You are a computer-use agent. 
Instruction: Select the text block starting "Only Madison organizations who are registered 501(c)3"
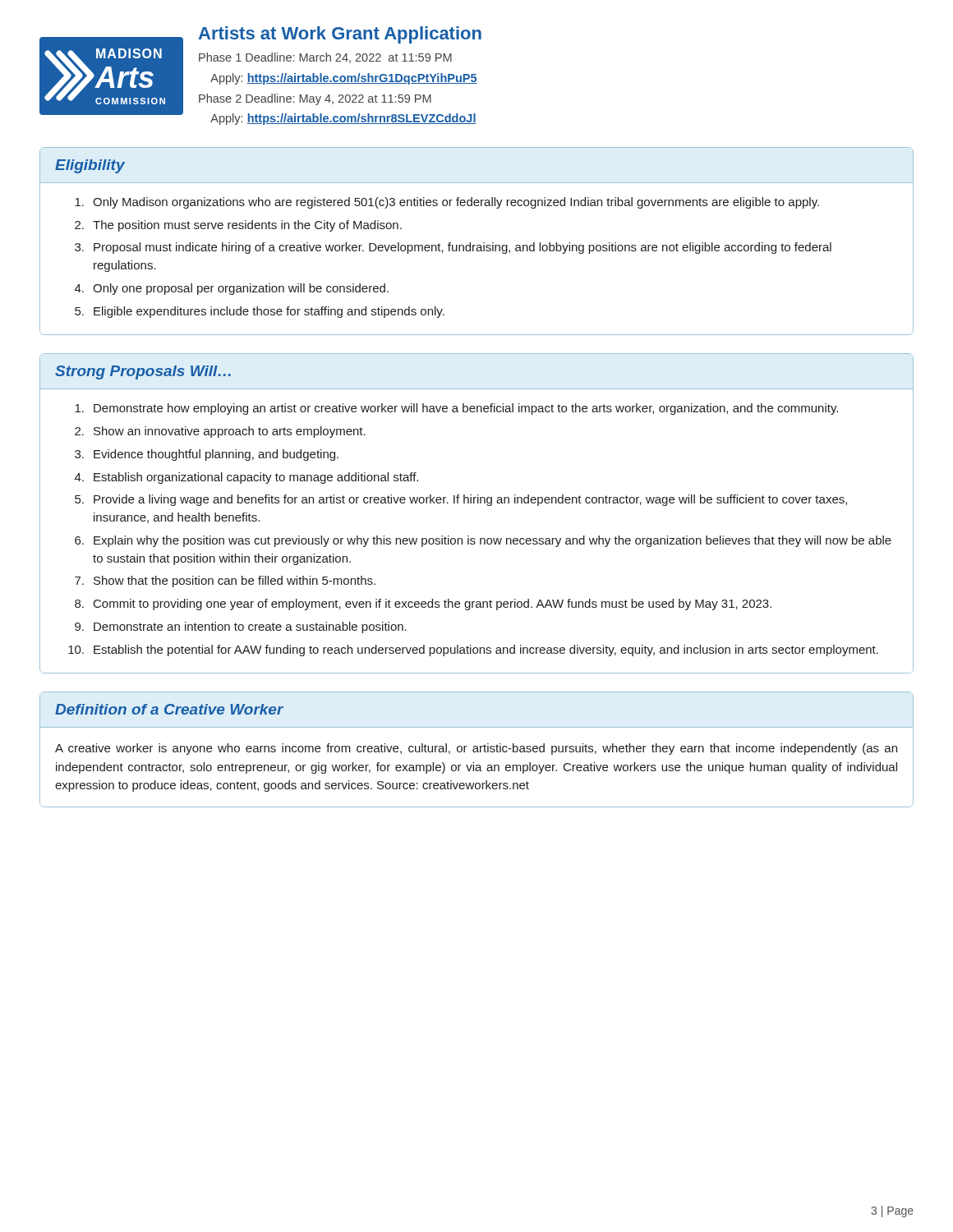pos(476,202)
